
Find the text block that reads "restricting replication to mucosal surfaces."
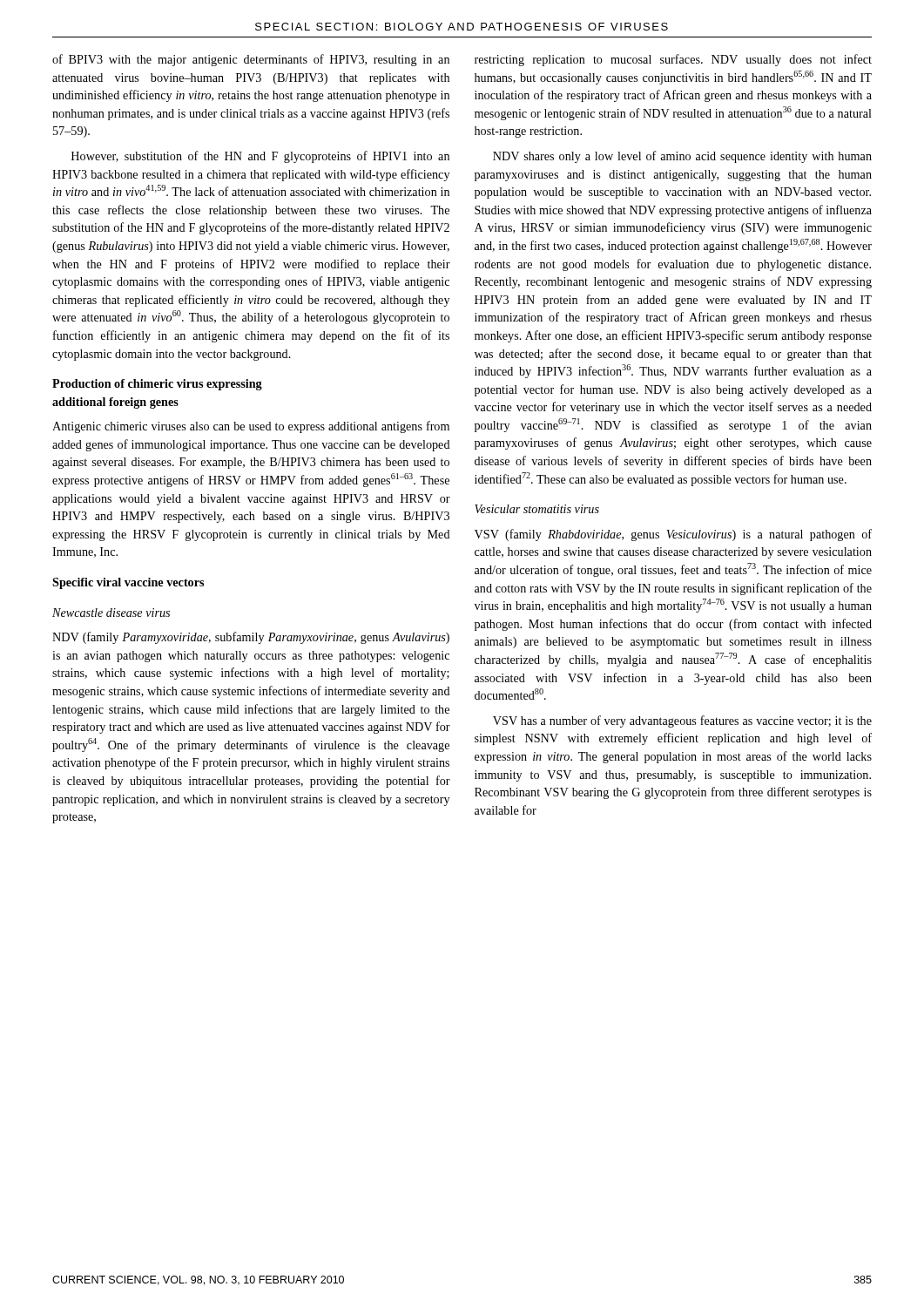673,95
